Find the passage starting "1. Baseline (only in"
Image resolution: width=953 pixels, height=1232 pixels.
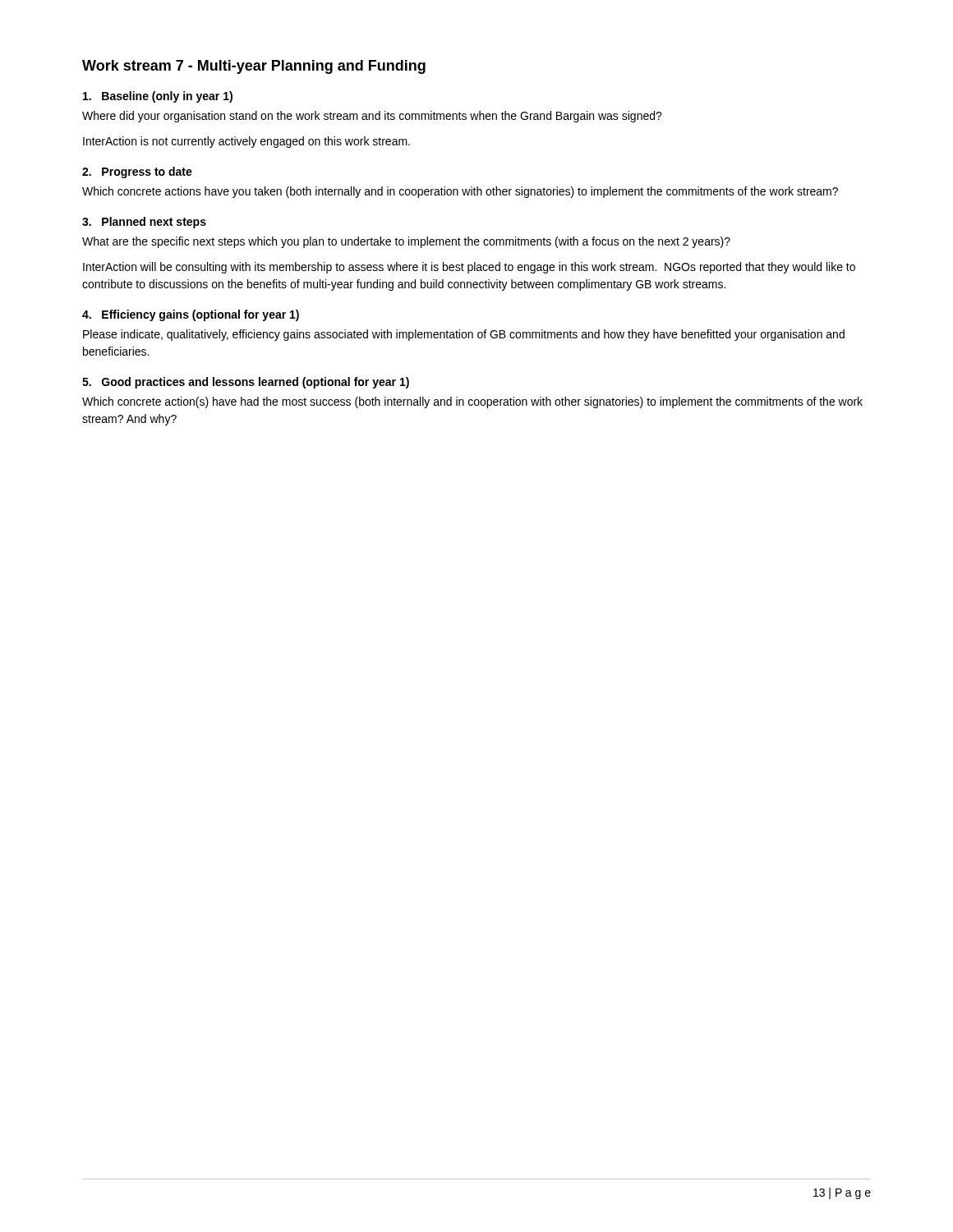click(158, 96)
